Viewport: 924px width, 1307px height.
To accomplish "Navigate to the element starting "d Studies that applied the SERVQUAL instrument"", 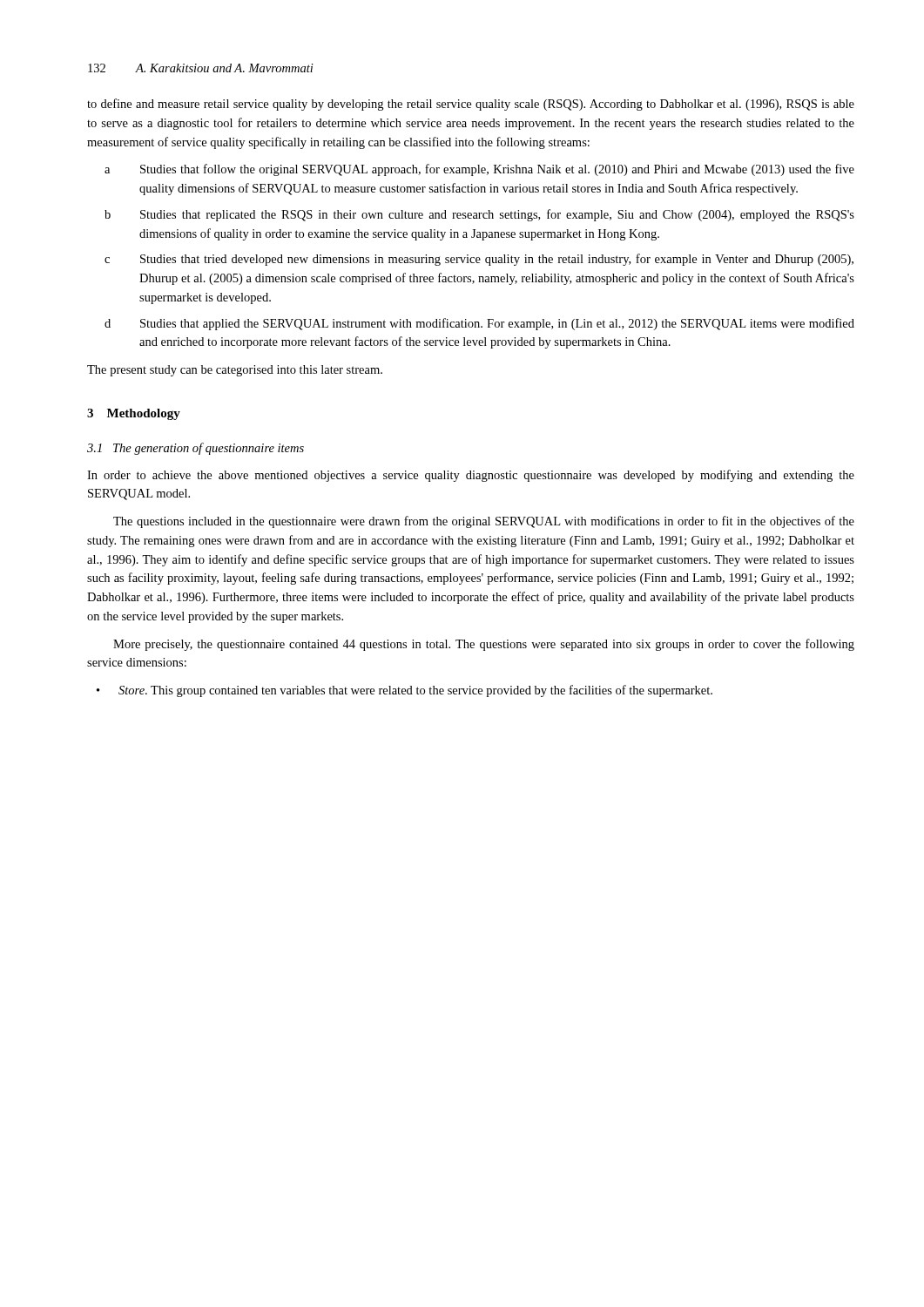I will 471,333.
